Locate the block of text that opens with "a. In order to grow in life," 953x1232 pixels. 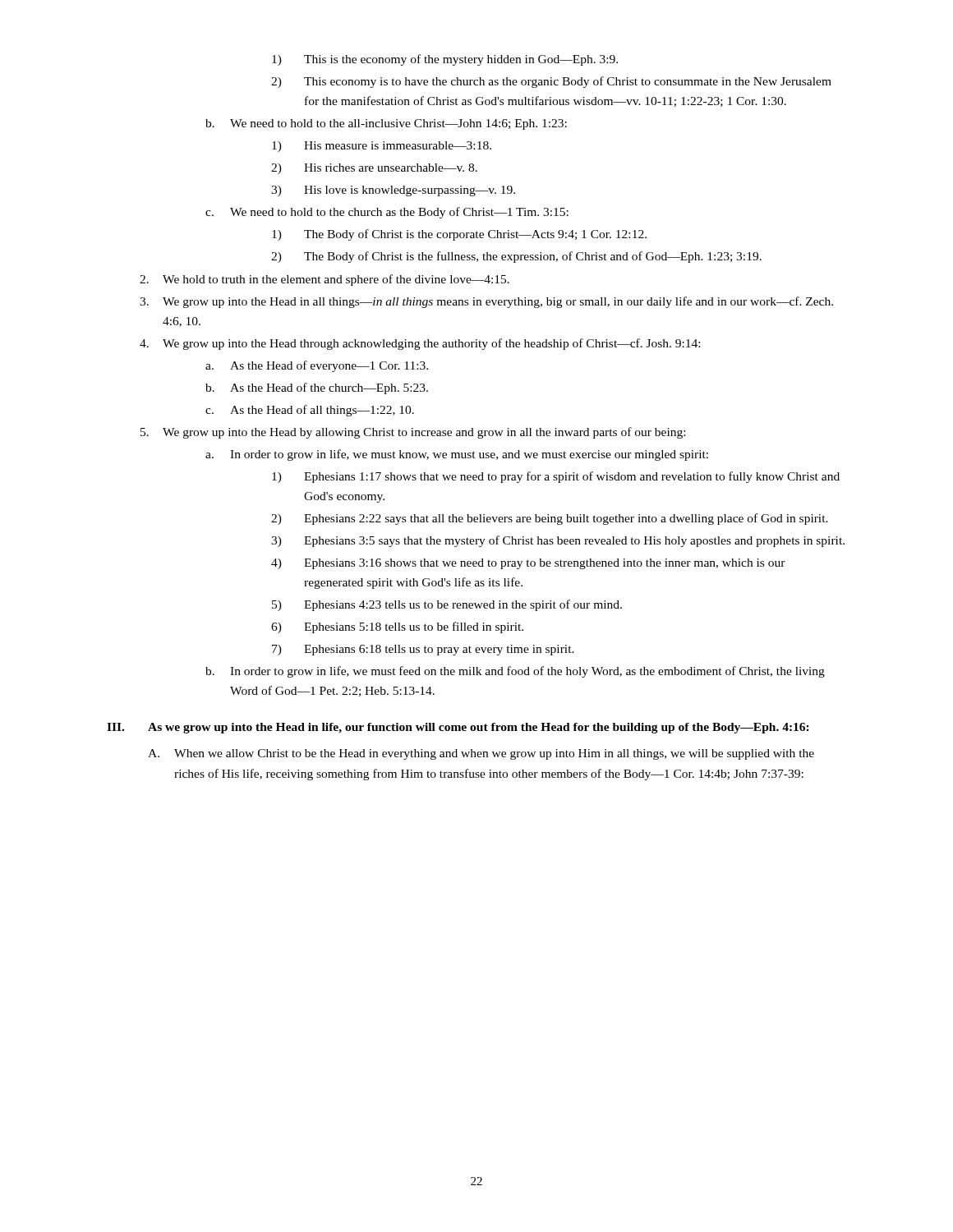[x=526, y=454]
